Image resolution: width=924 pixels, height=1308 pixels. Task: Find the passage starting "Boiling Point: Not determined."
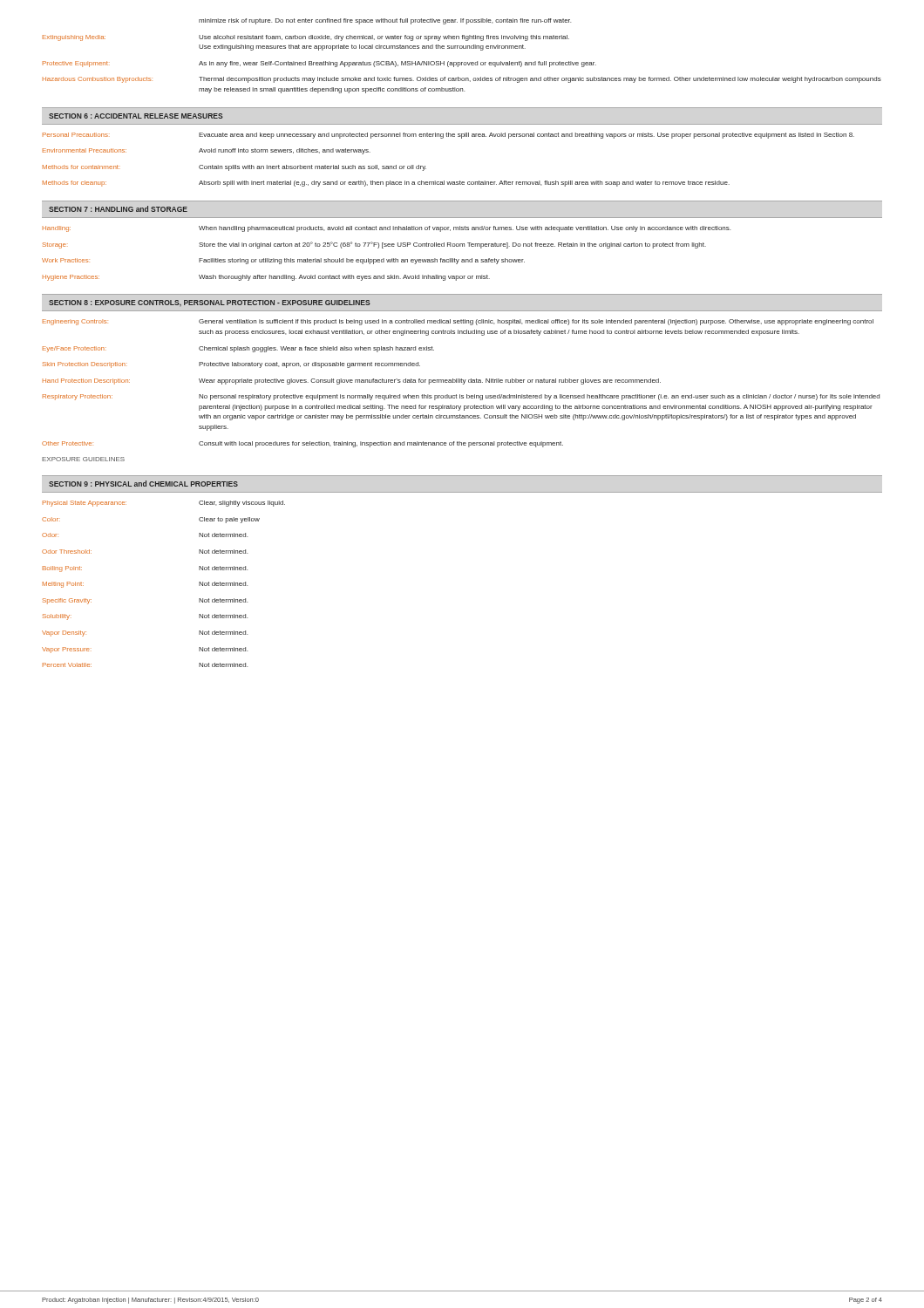(61, 570)
